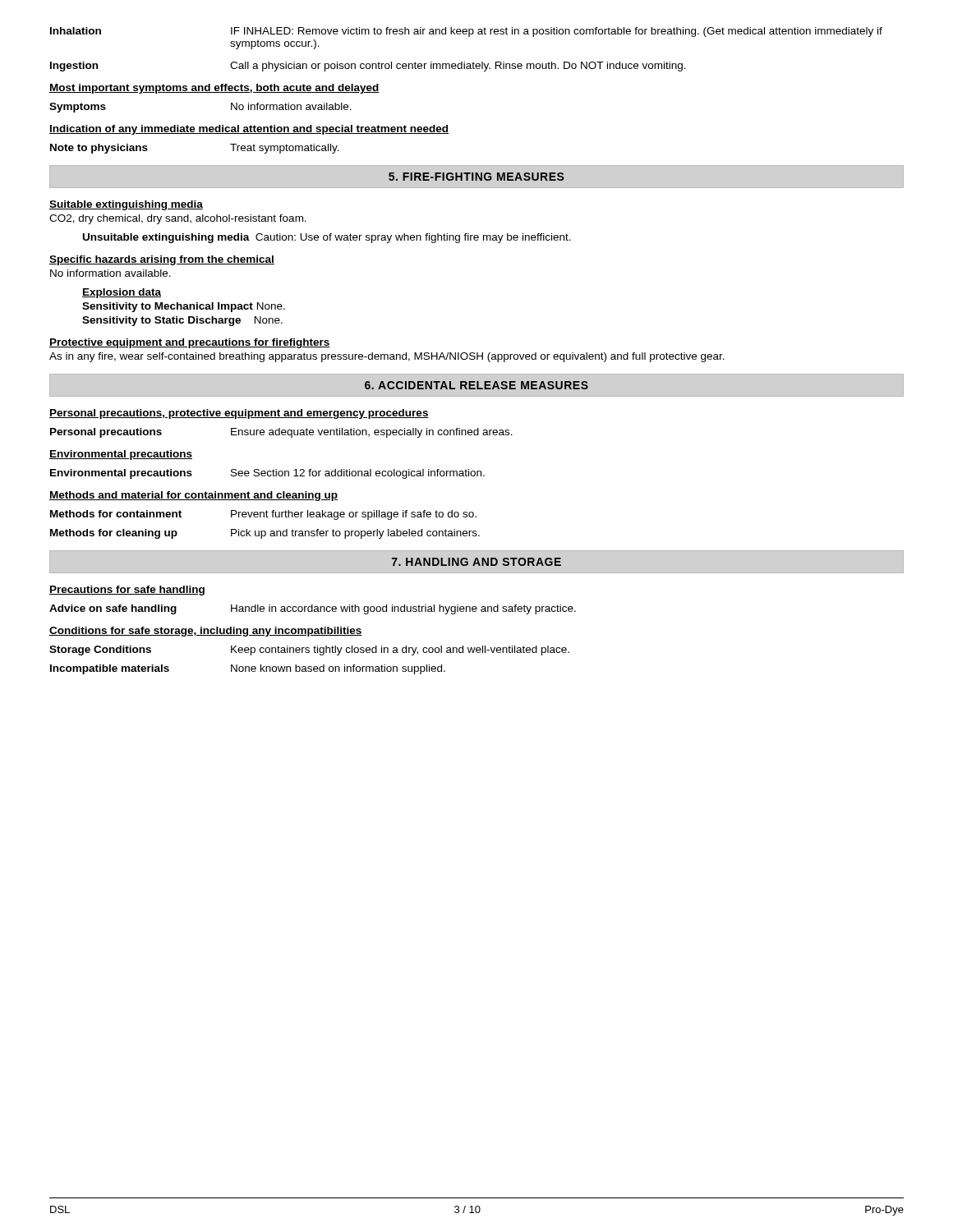This screenshot has height=1232, width=953.
Task: Find "5. FIRE-FIGHTING MEASURES" on this page
Action: tap(476, 177)
